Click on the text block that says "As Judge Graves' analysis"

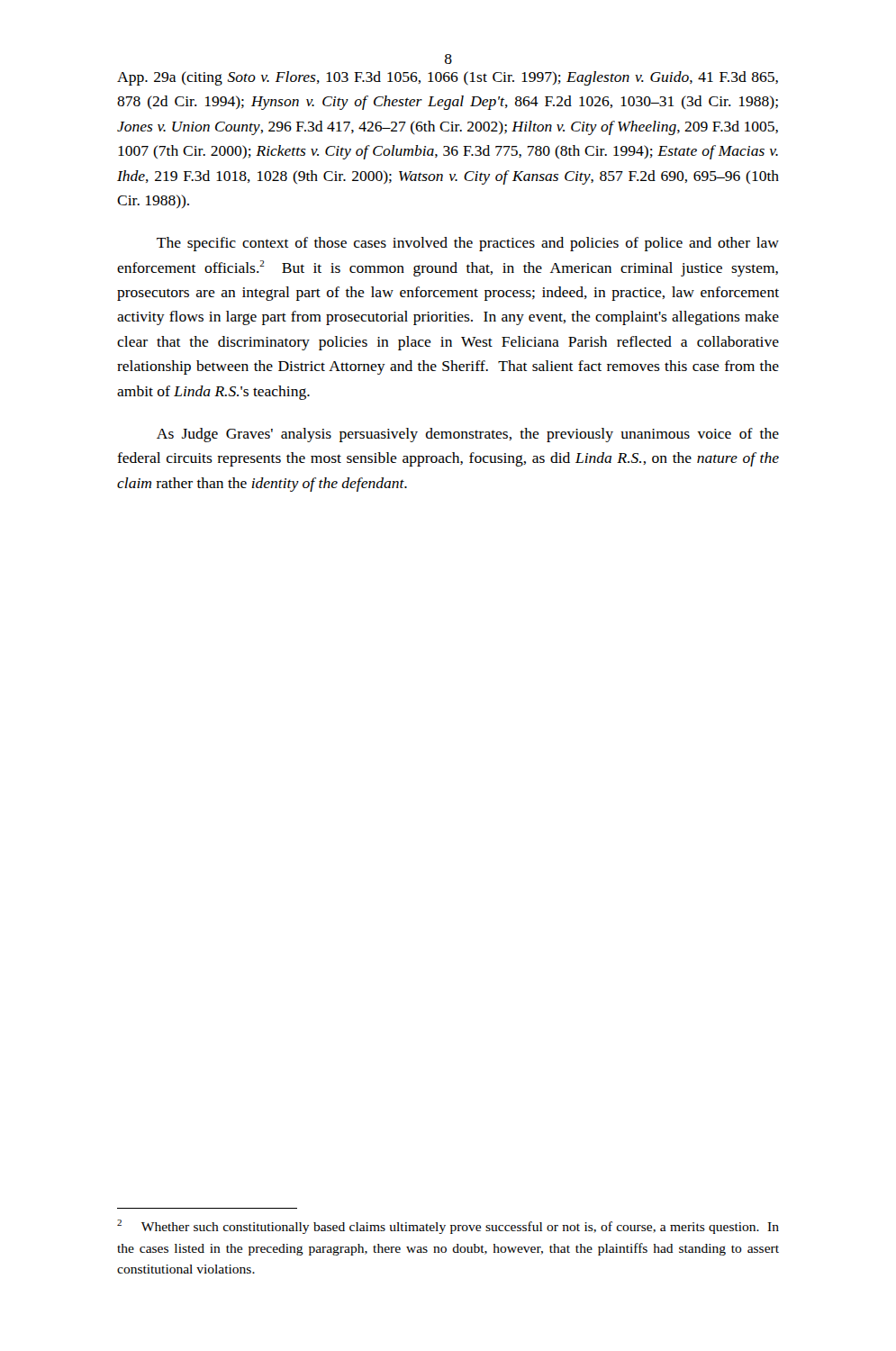(x=448, y=458)
